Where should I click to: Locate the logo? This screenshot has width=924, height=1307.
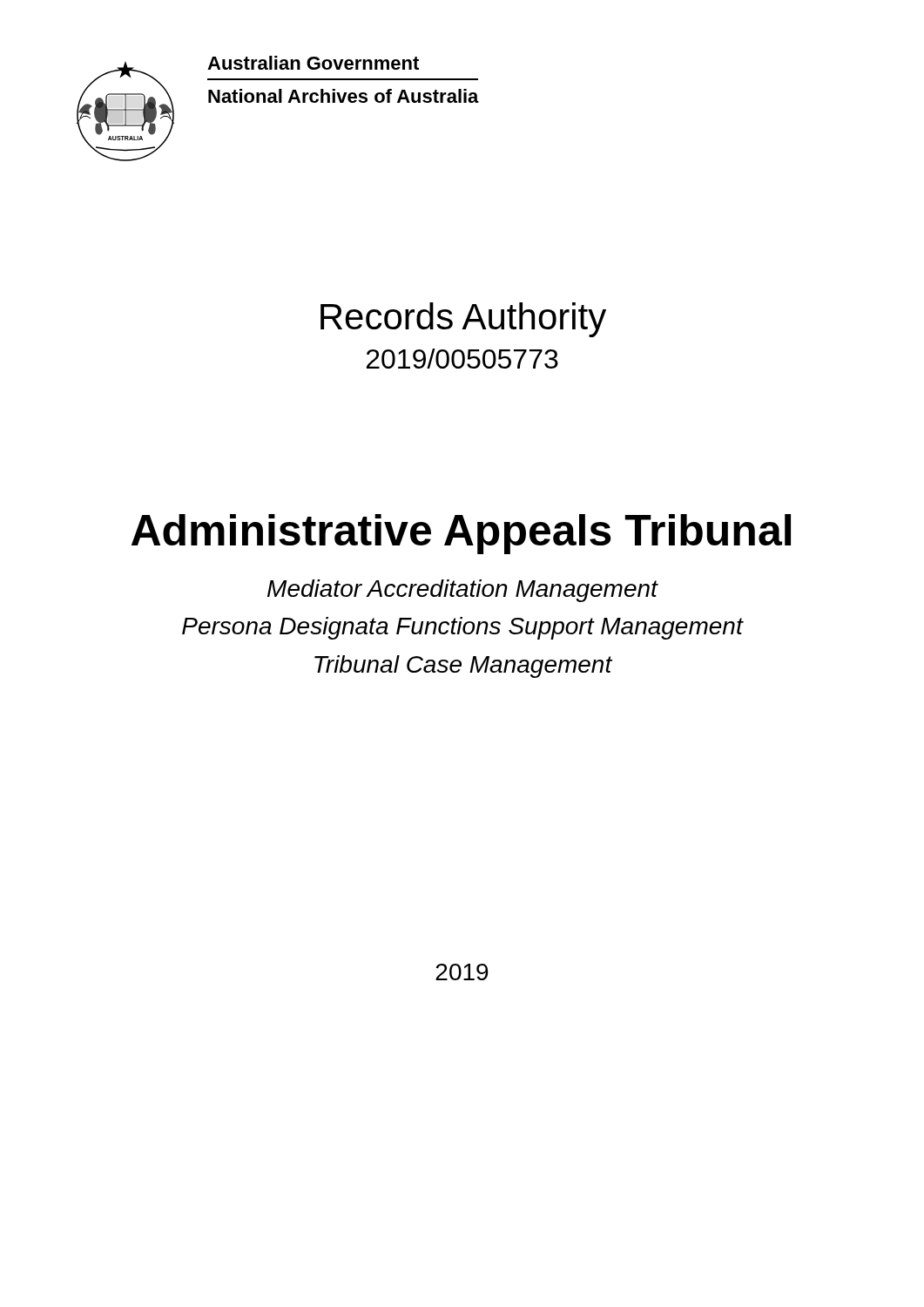131,112
